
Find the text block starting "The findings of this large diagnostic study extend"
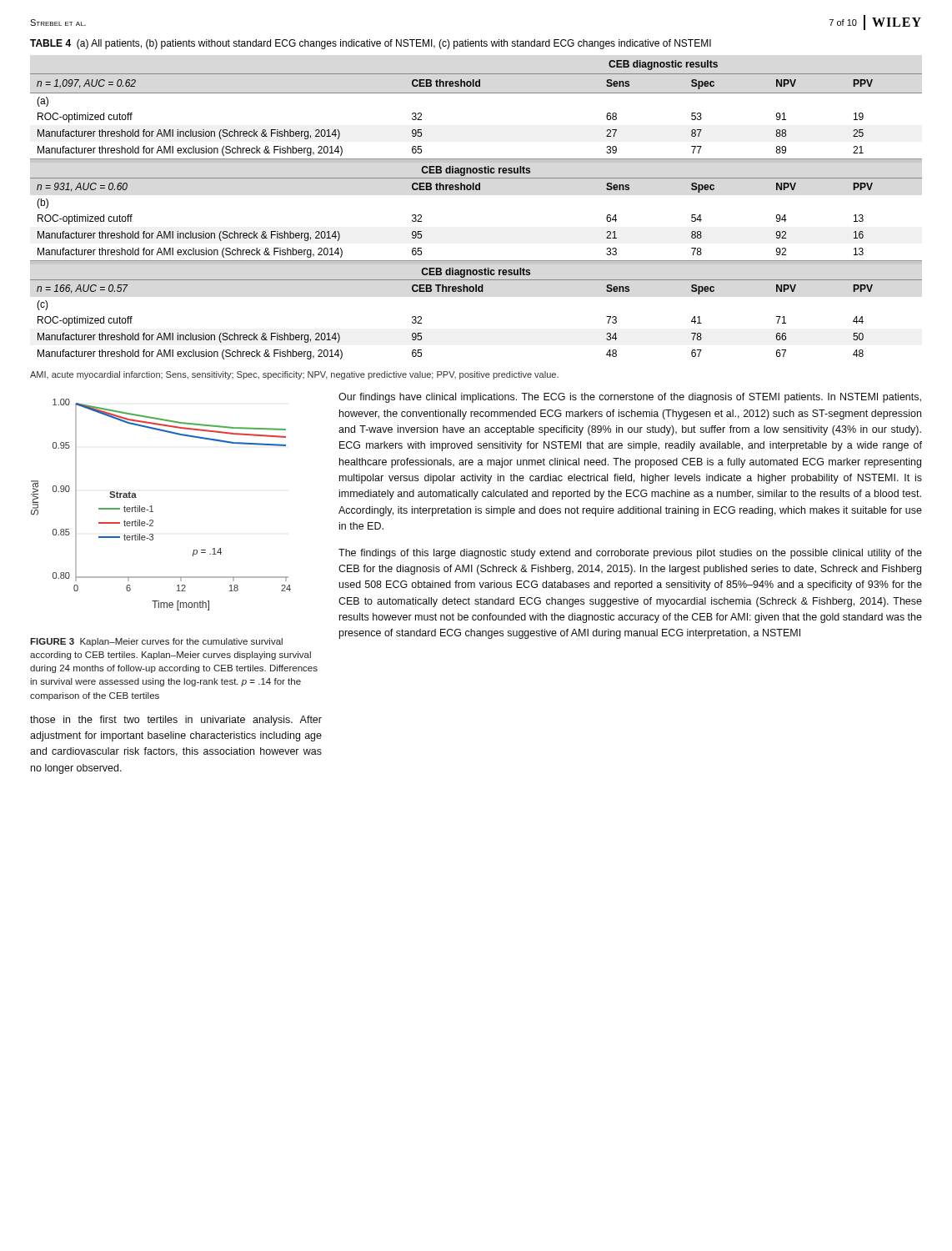pos(630,593)
